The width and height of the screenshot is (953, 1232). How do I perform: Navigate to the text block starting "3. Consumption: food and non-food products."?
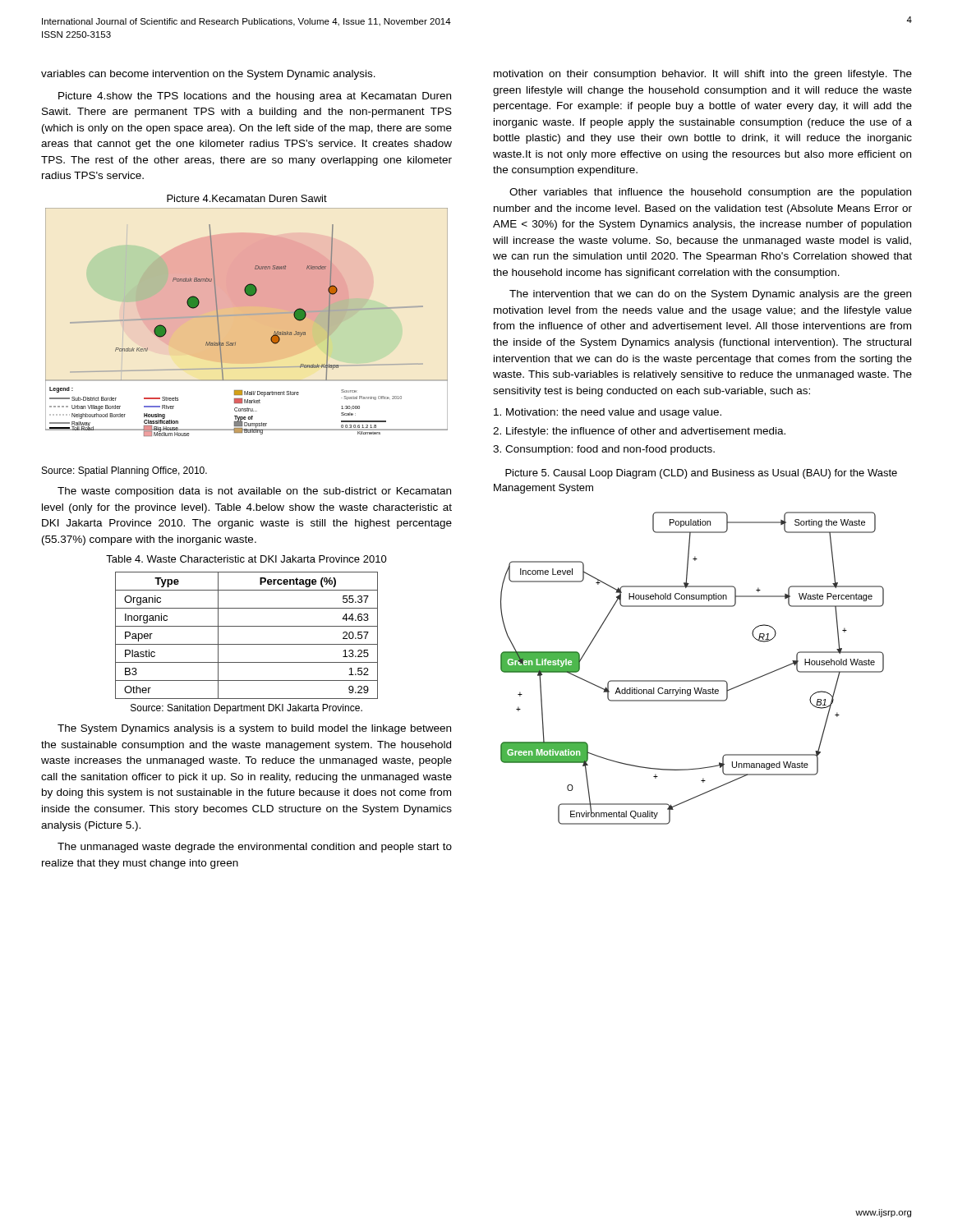click(x=604, y=449)
